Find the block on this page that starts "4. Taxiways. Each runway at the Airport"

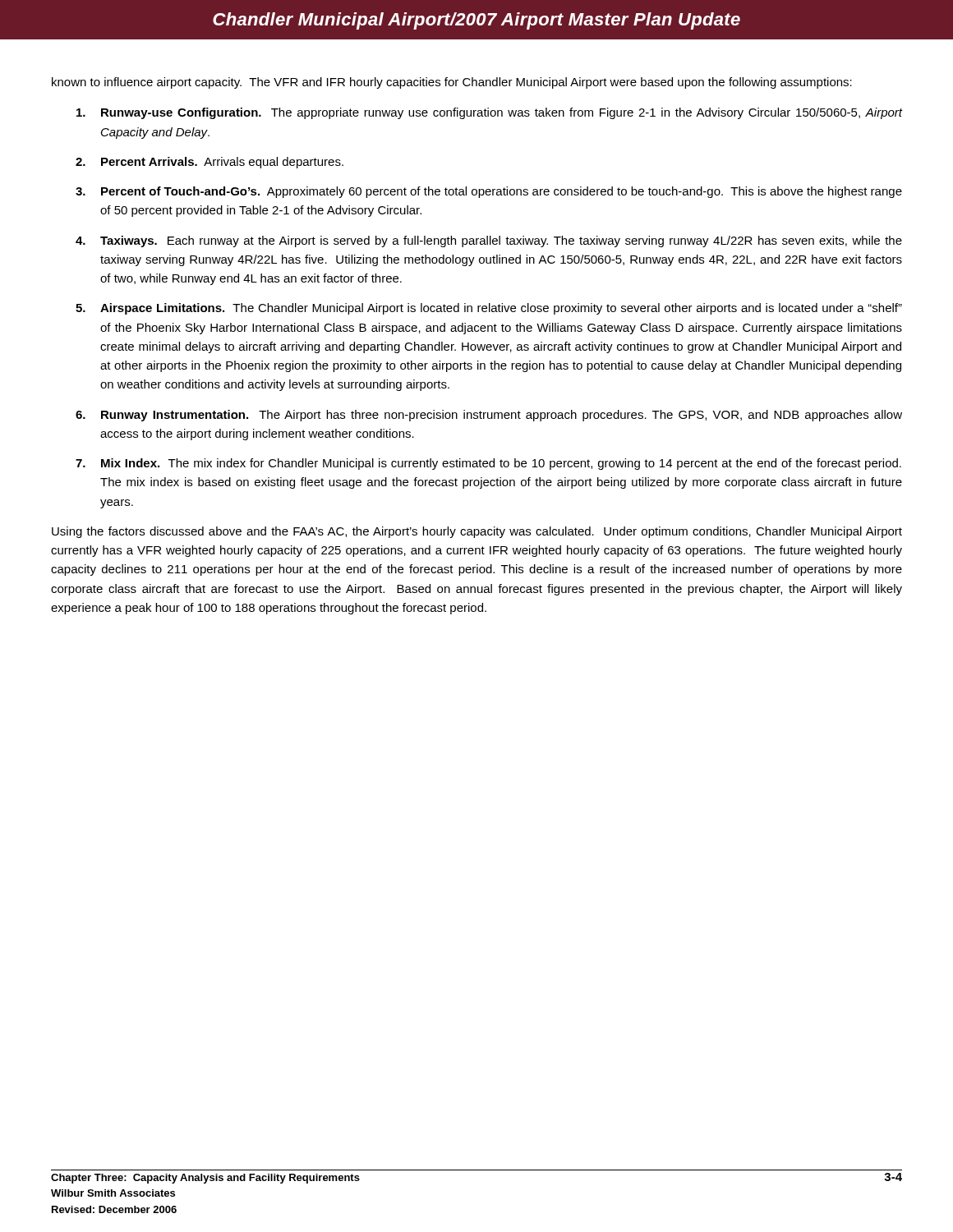489,259
